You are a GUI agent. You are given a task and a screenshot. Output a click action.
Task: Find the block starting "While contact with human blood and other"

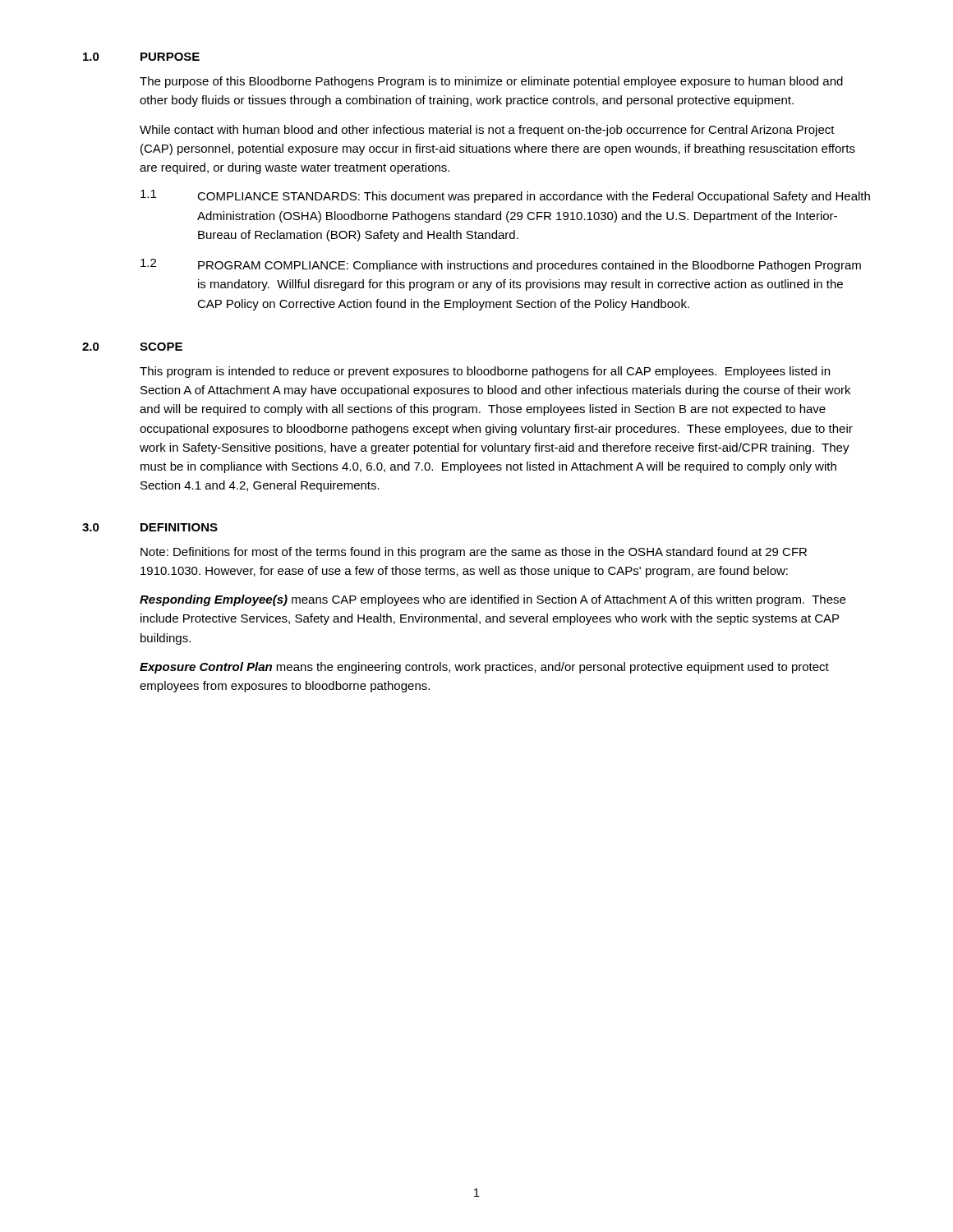click(497, 148)
